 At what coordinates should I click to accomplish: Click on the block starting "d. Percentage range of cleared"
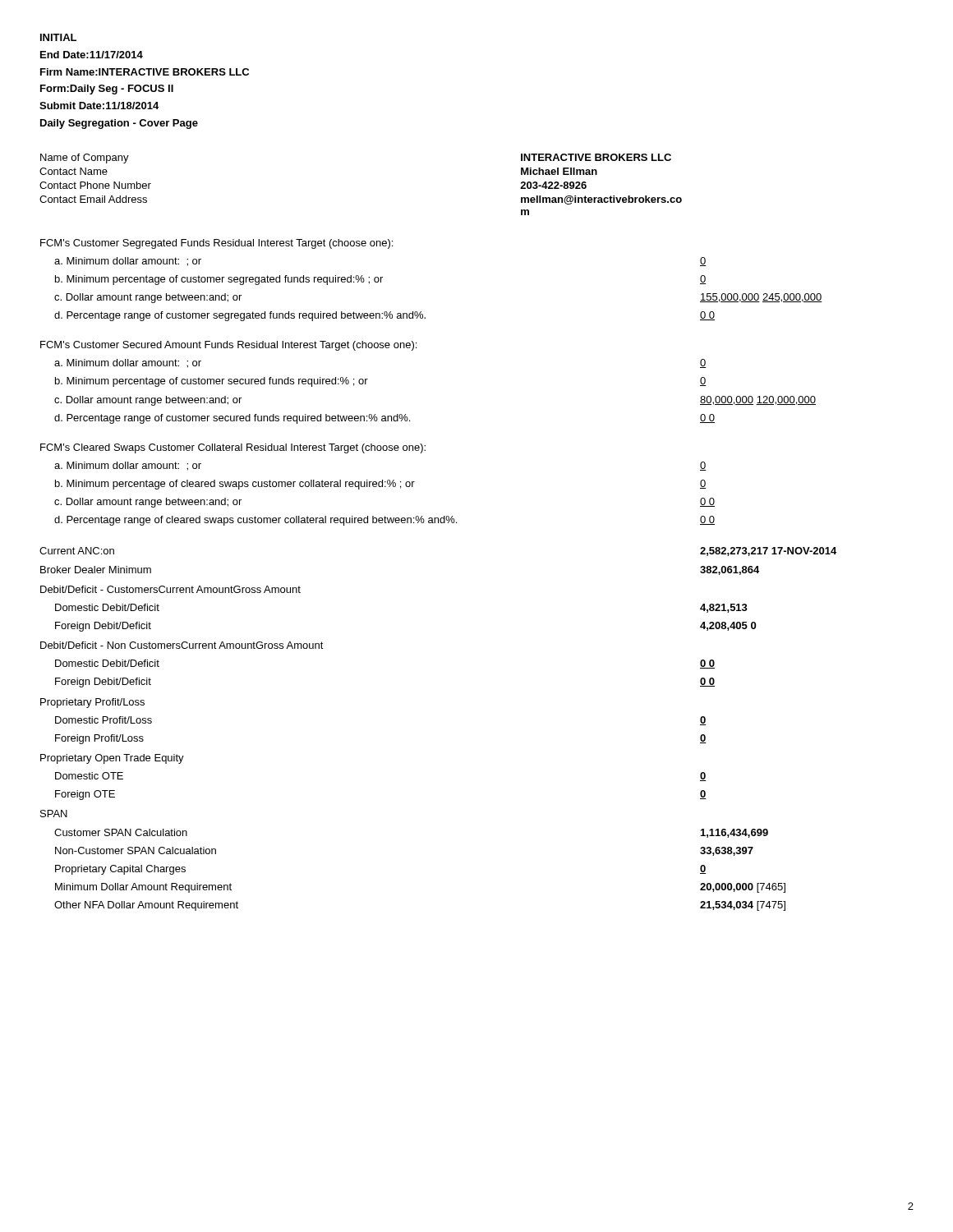point(384,521)
